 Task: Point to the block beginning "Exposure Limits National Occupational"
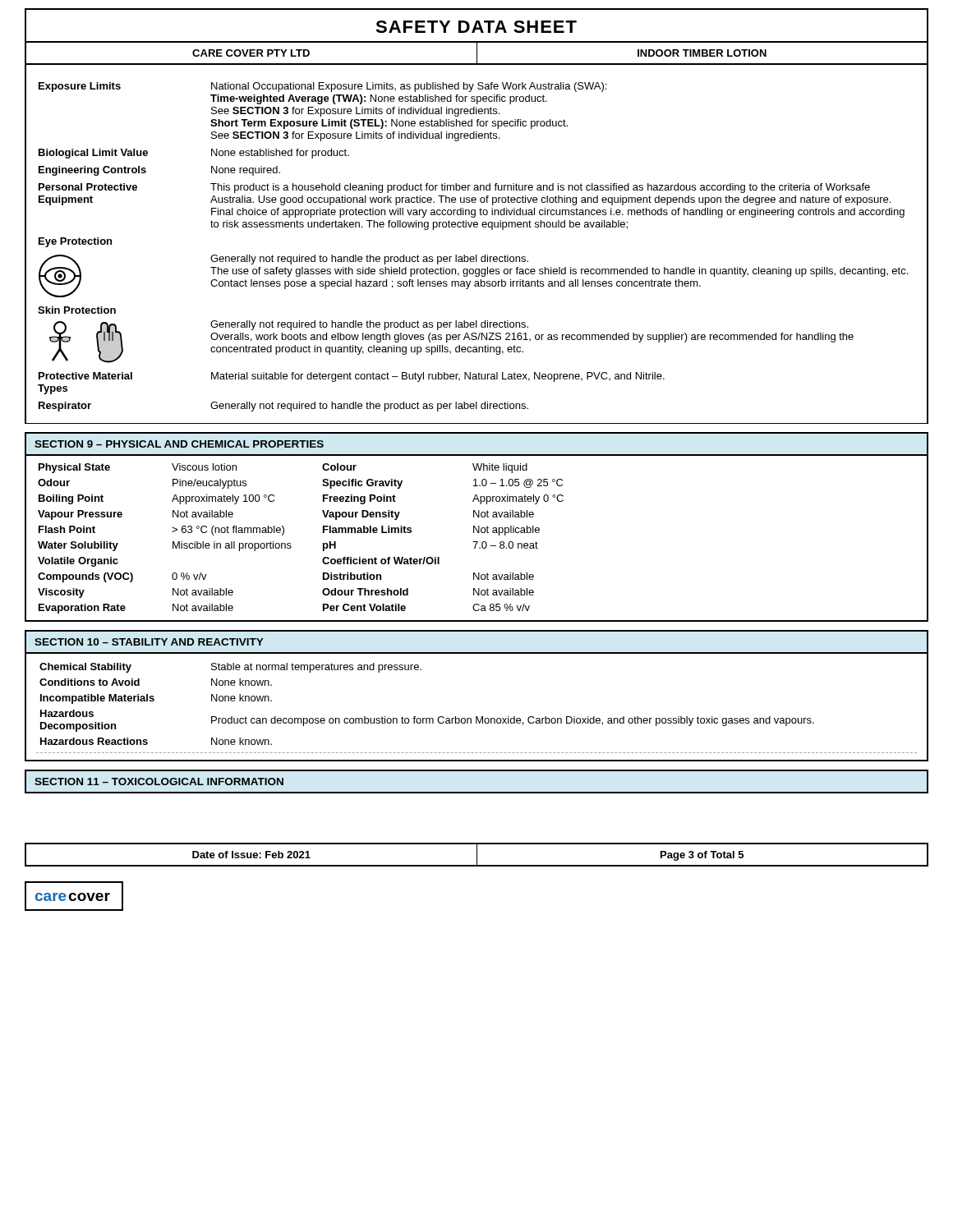click(476, 111)
